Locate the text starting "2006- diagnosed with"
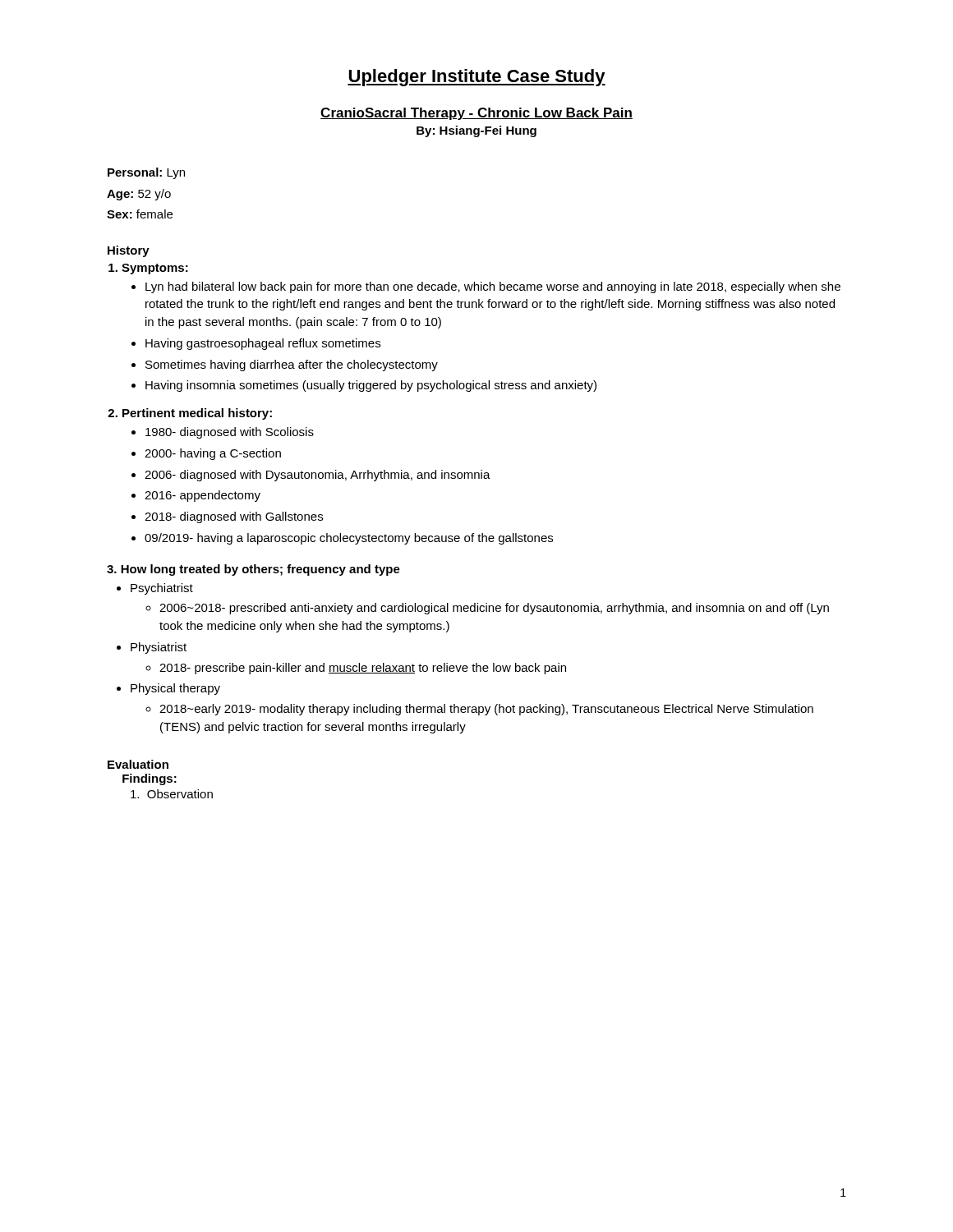Screen dimensions: 1232x953 click(317, 474)
